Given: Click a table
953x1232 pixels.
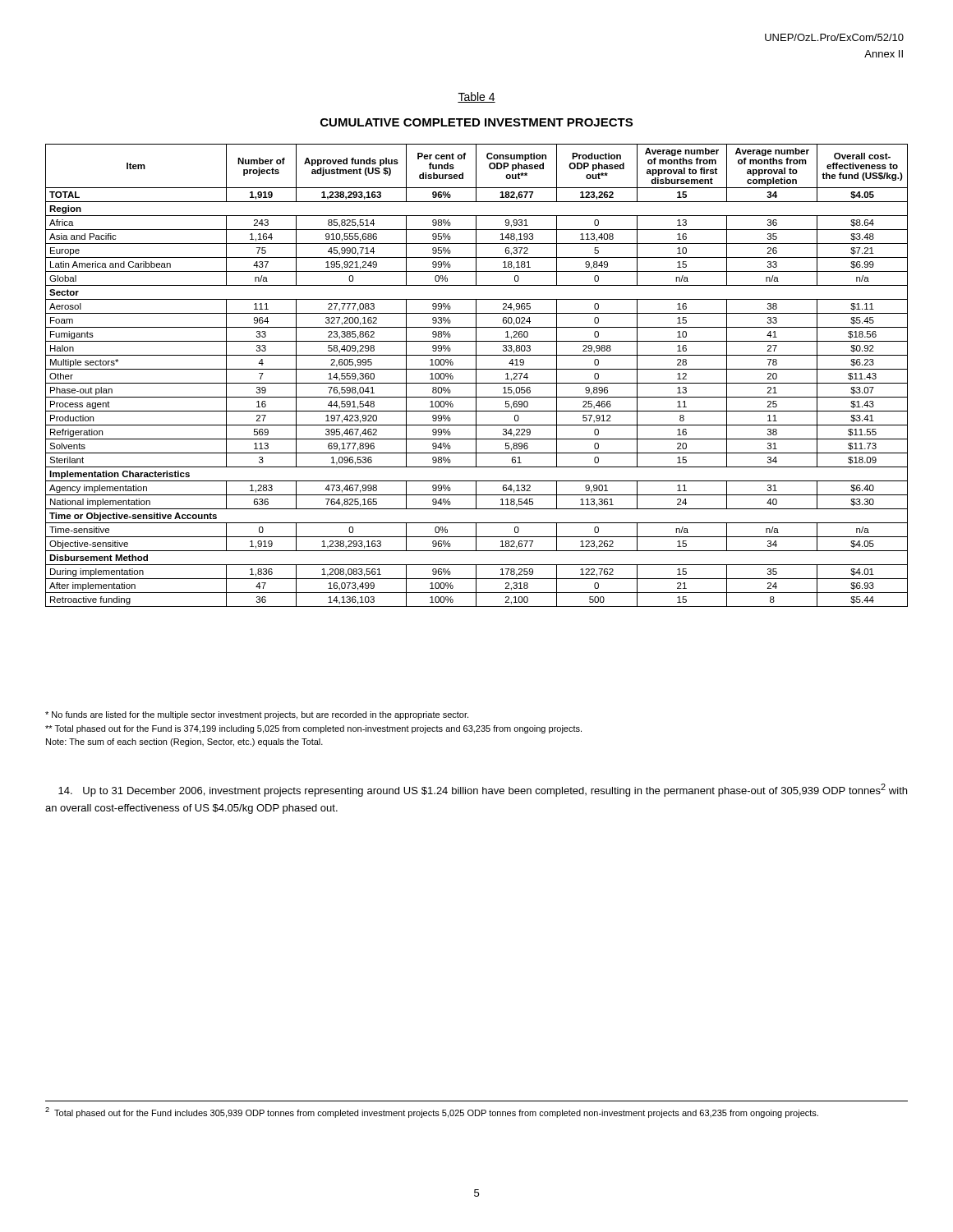Looking at the screenshot, I should coord(476,375).
